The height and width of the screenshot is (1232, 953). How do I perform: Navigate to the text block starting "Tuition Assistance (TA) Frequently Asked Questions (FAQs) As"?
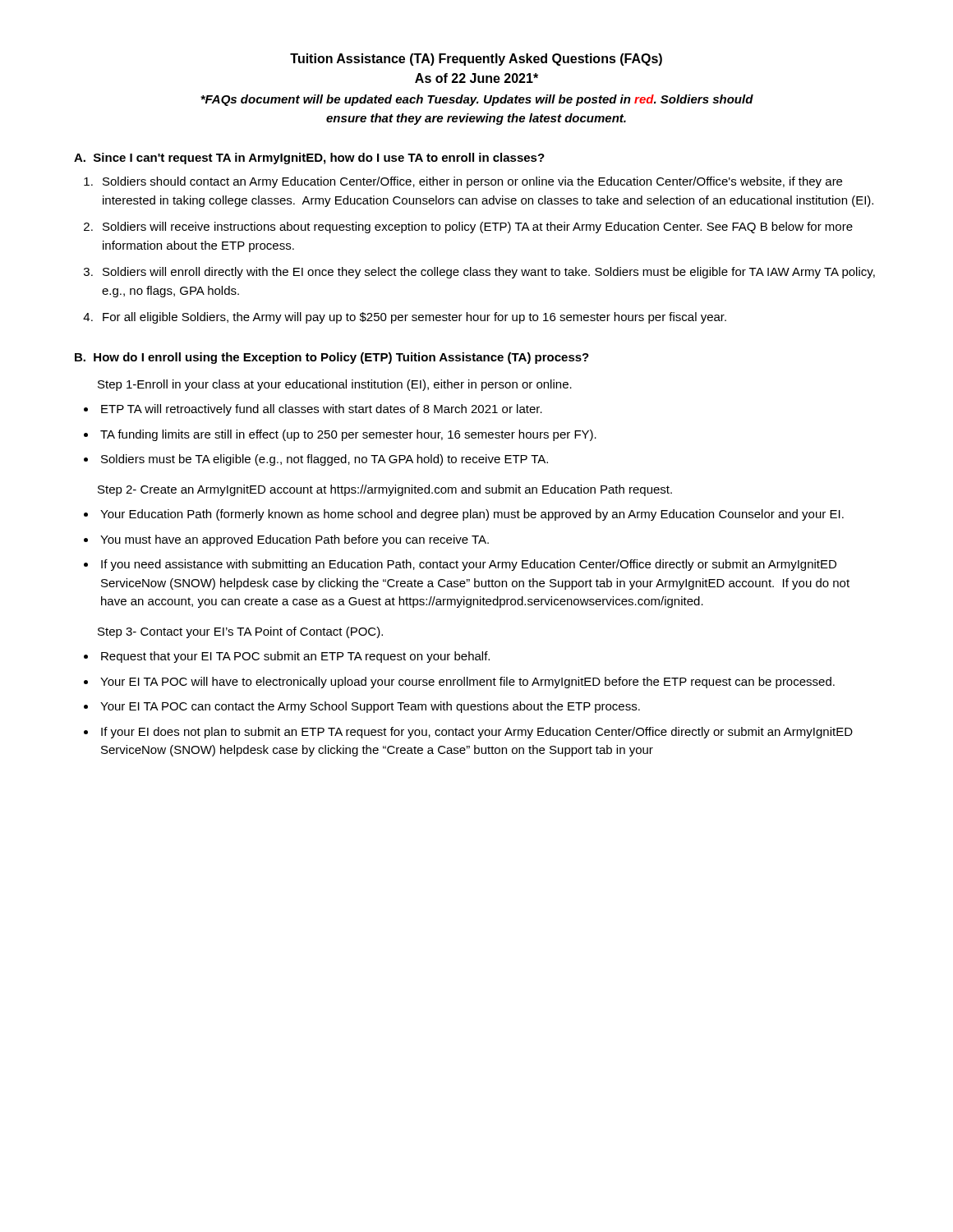(x=476, y=88)
